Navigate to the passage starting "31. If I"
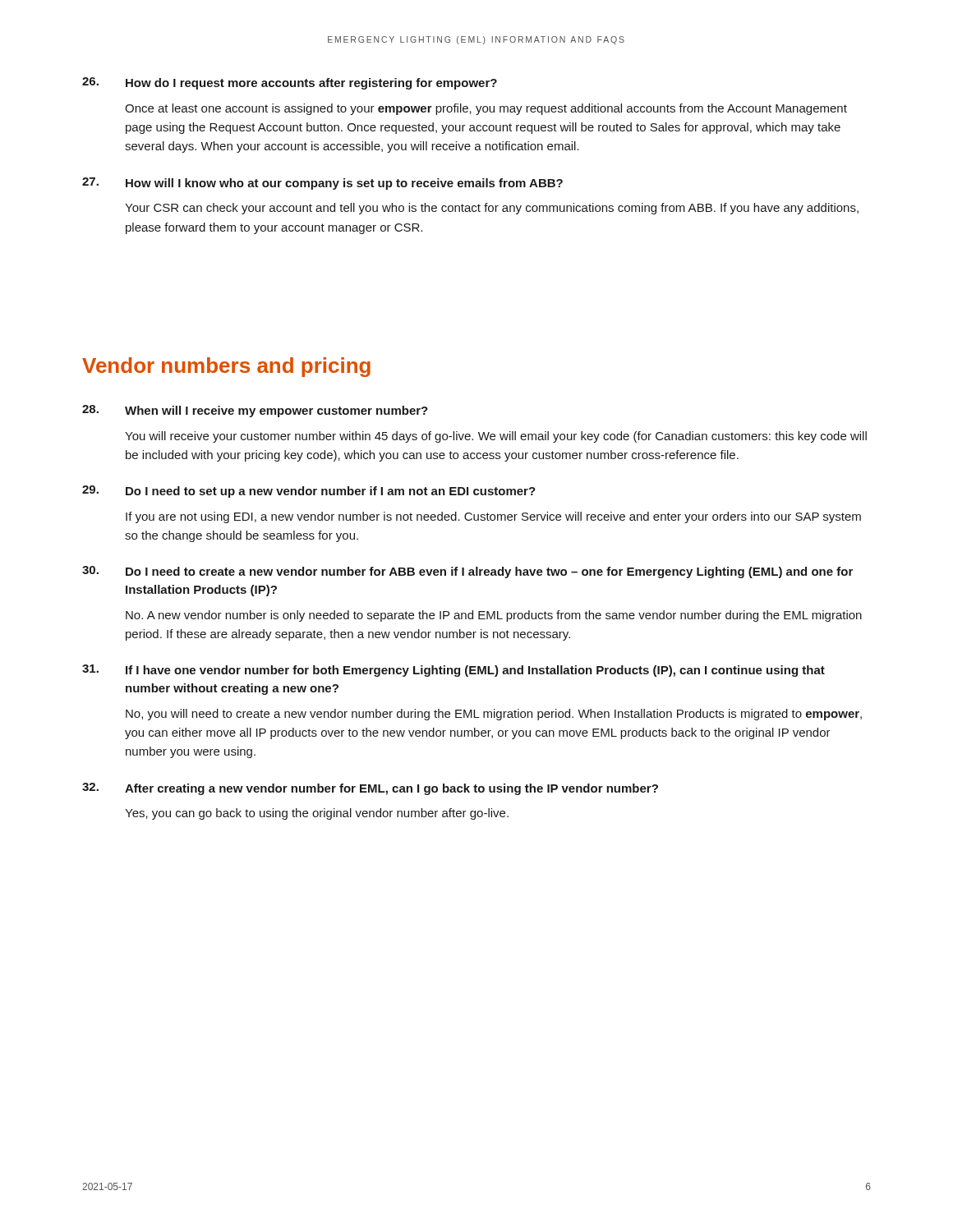The image size is (953, 1232). pyautogui.click(x=476, y=711)
